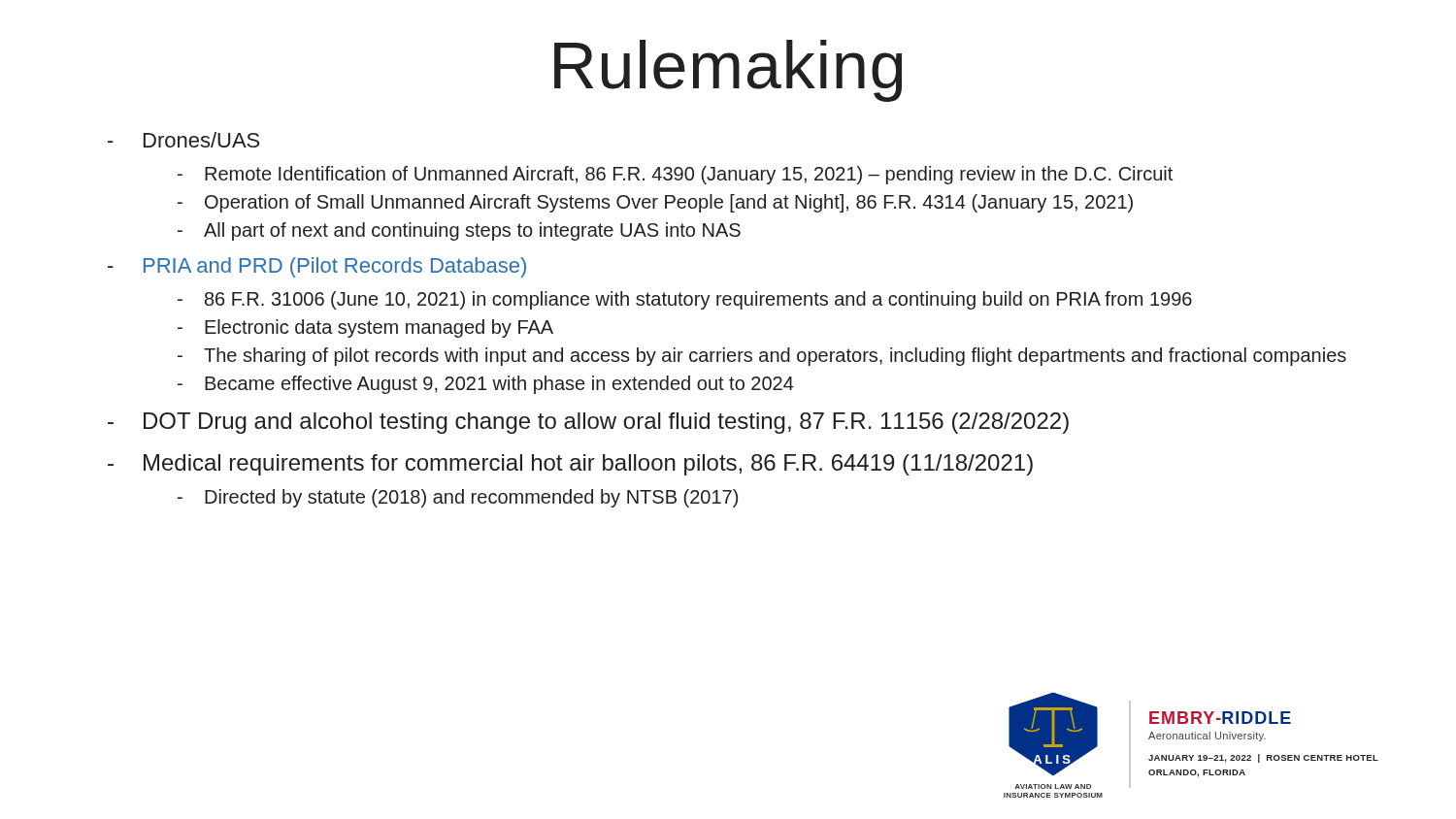Screen dimensions: 819x1456
Task: Click on the list item with the text "- Remote Identification of Unmanned Aircraft,"
Action: click(x=675, y=174)
